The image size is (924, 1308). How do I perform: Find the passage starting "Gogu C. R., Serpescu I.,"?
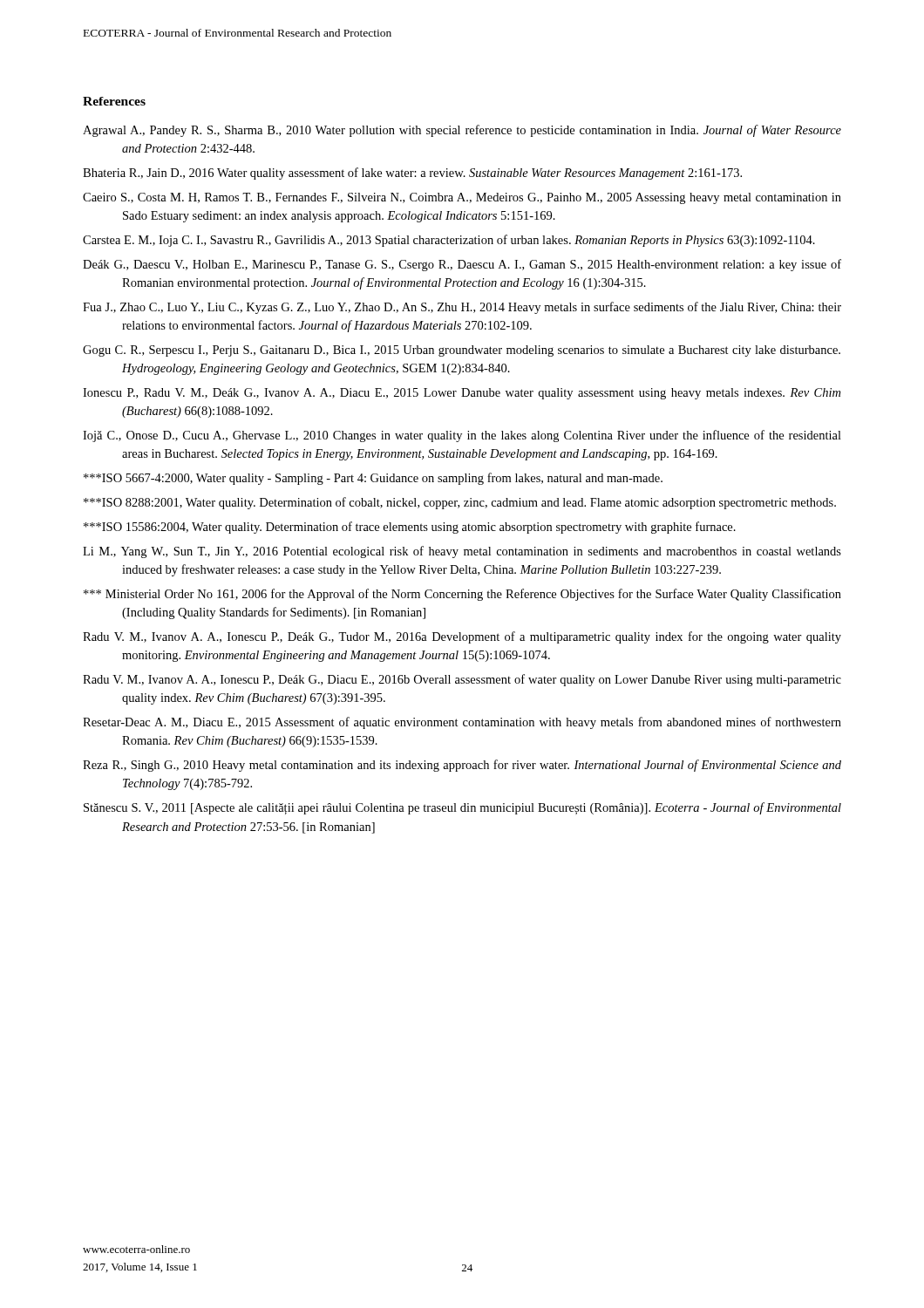[462, 359]
